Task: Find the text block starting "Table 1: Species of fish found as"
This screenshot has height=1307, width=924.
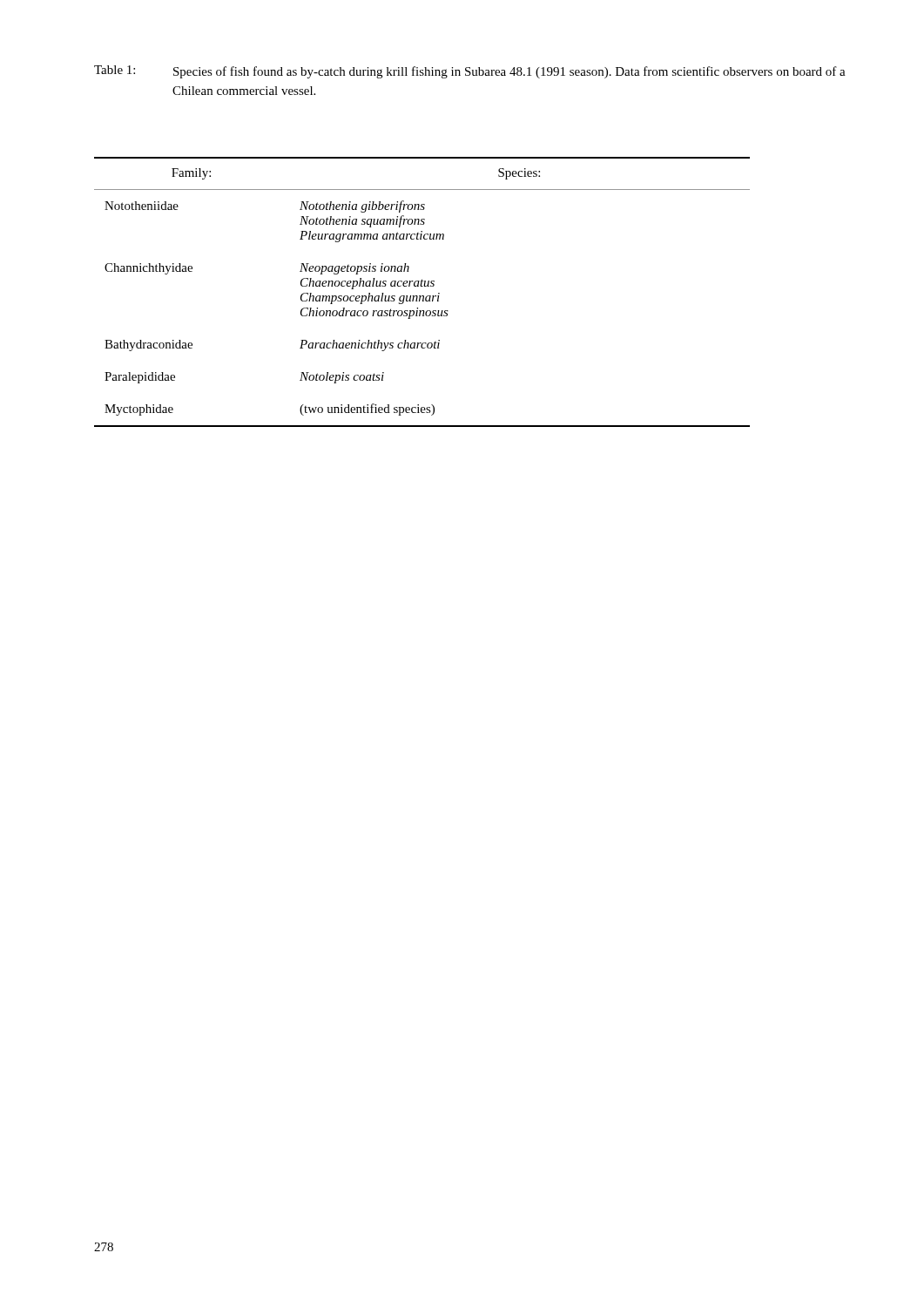Action: (x=474, y=82)
